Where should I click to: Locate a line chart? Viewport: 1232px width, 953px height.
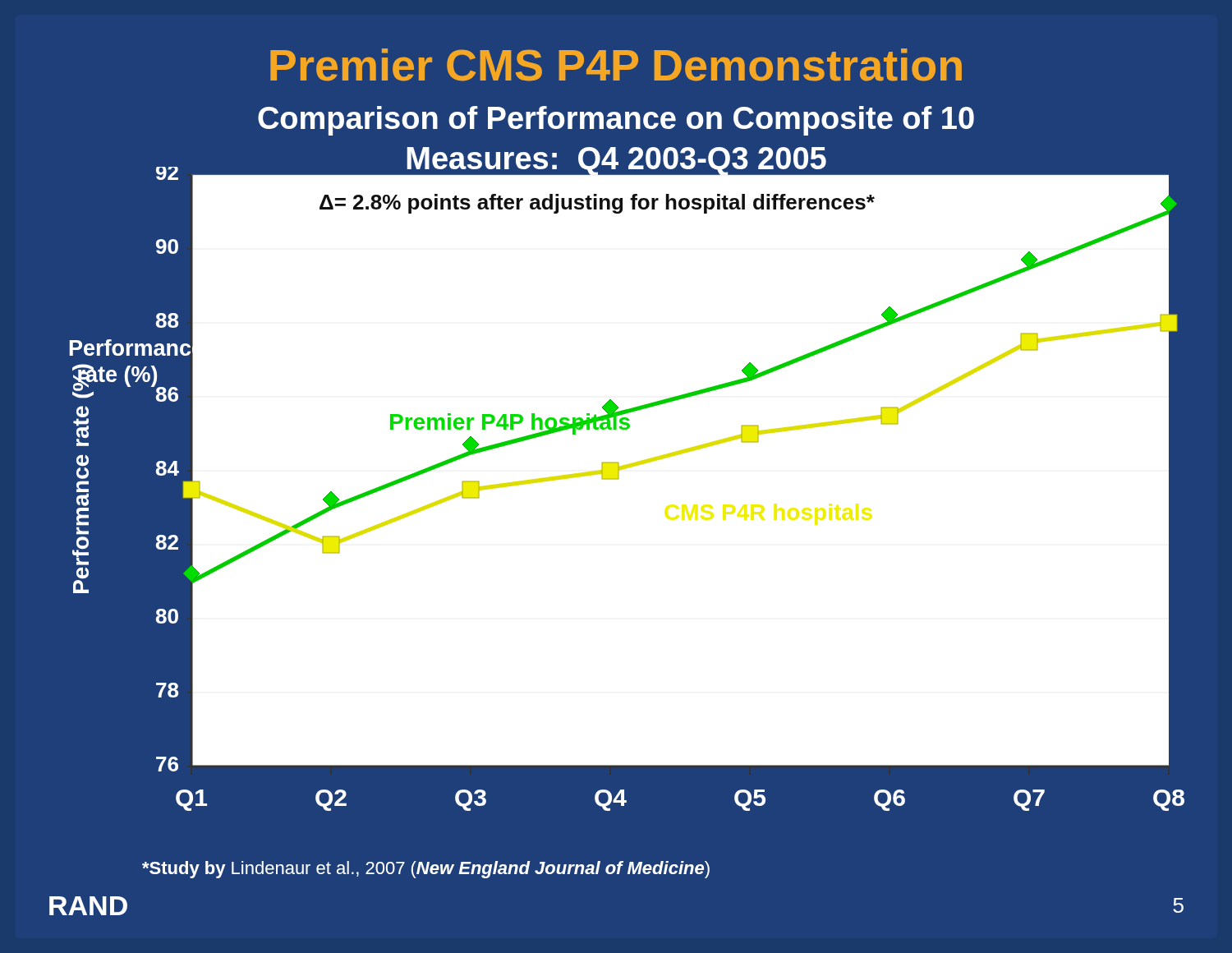pos(616,507)
